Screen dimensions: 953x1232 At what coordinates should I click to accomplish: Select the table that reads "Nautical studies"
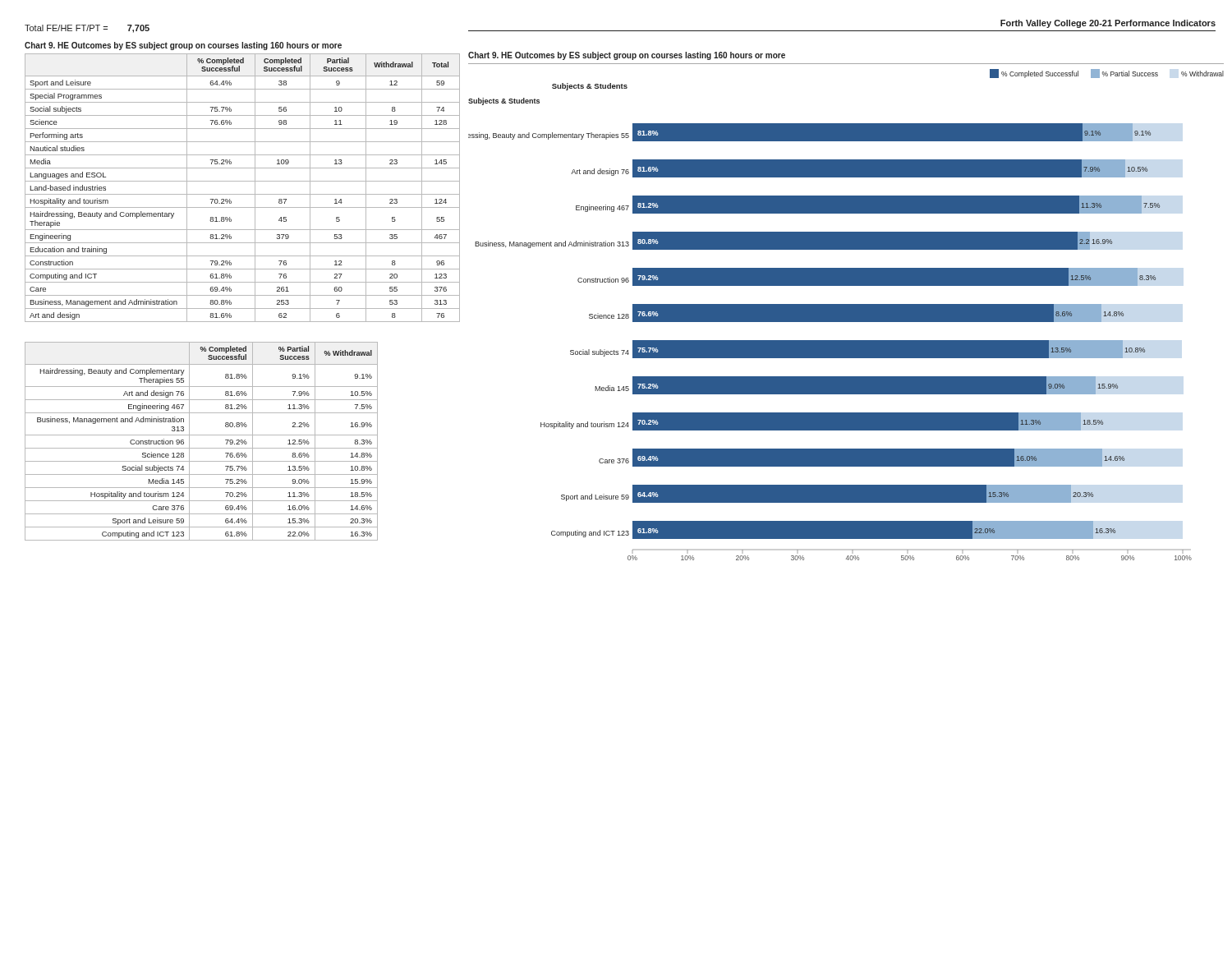(242, 188)
